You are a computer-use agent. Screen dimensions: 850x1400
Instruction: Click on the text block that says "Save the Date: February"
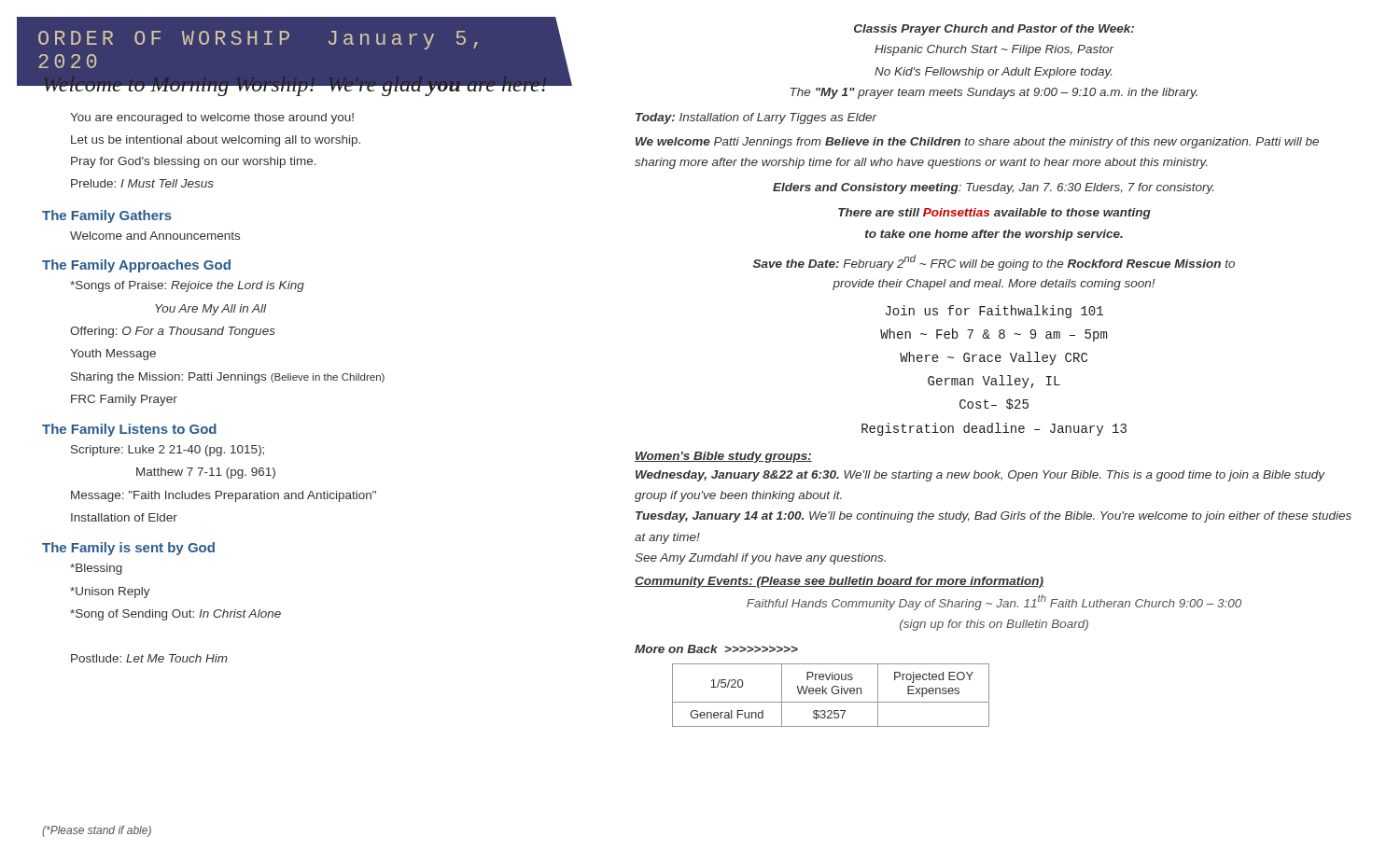[x=994, y=272]
